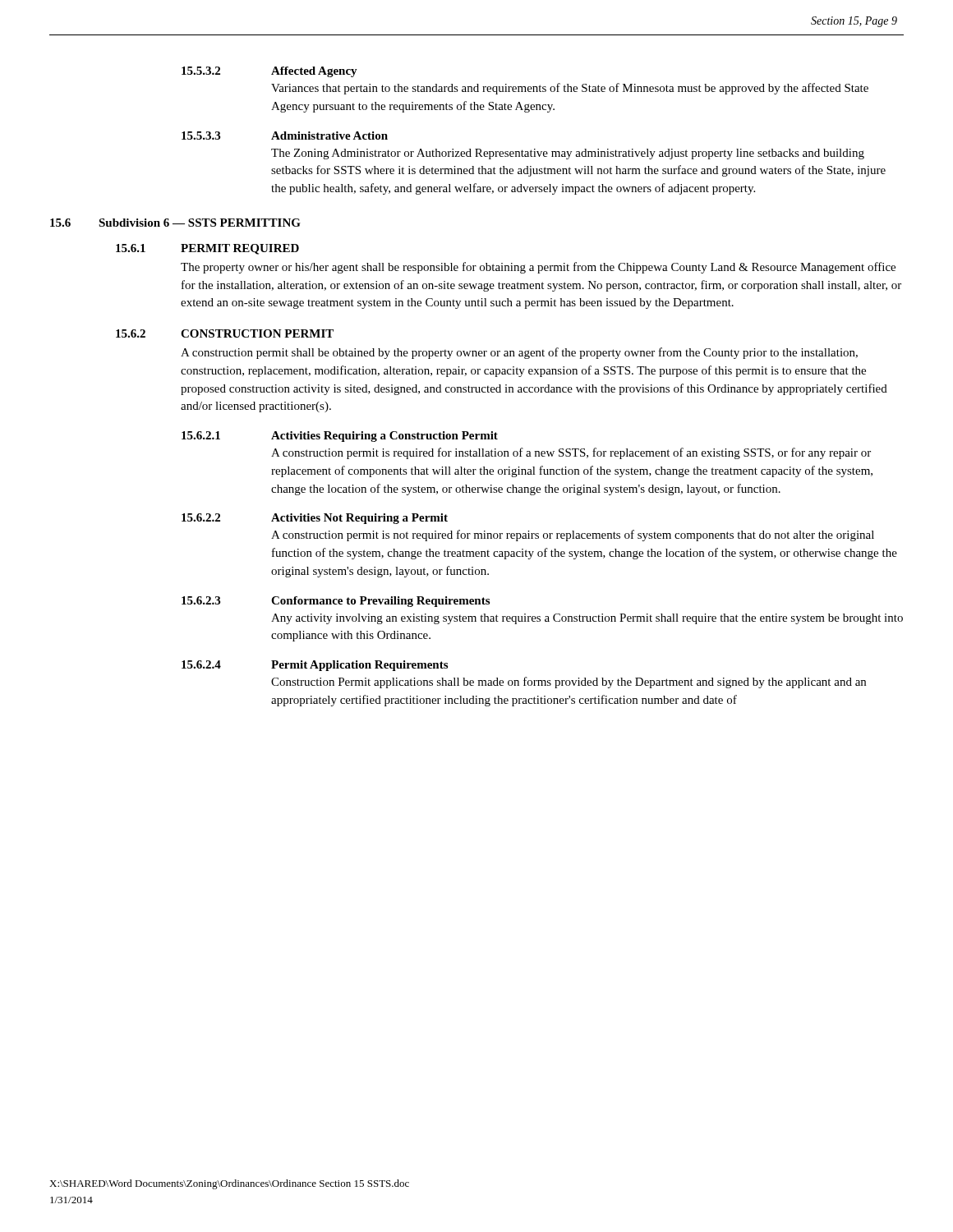
Task: Point to the region starting "The Zoning Administrator or Authorized Representative may administratively"
Action: point(578,170)
